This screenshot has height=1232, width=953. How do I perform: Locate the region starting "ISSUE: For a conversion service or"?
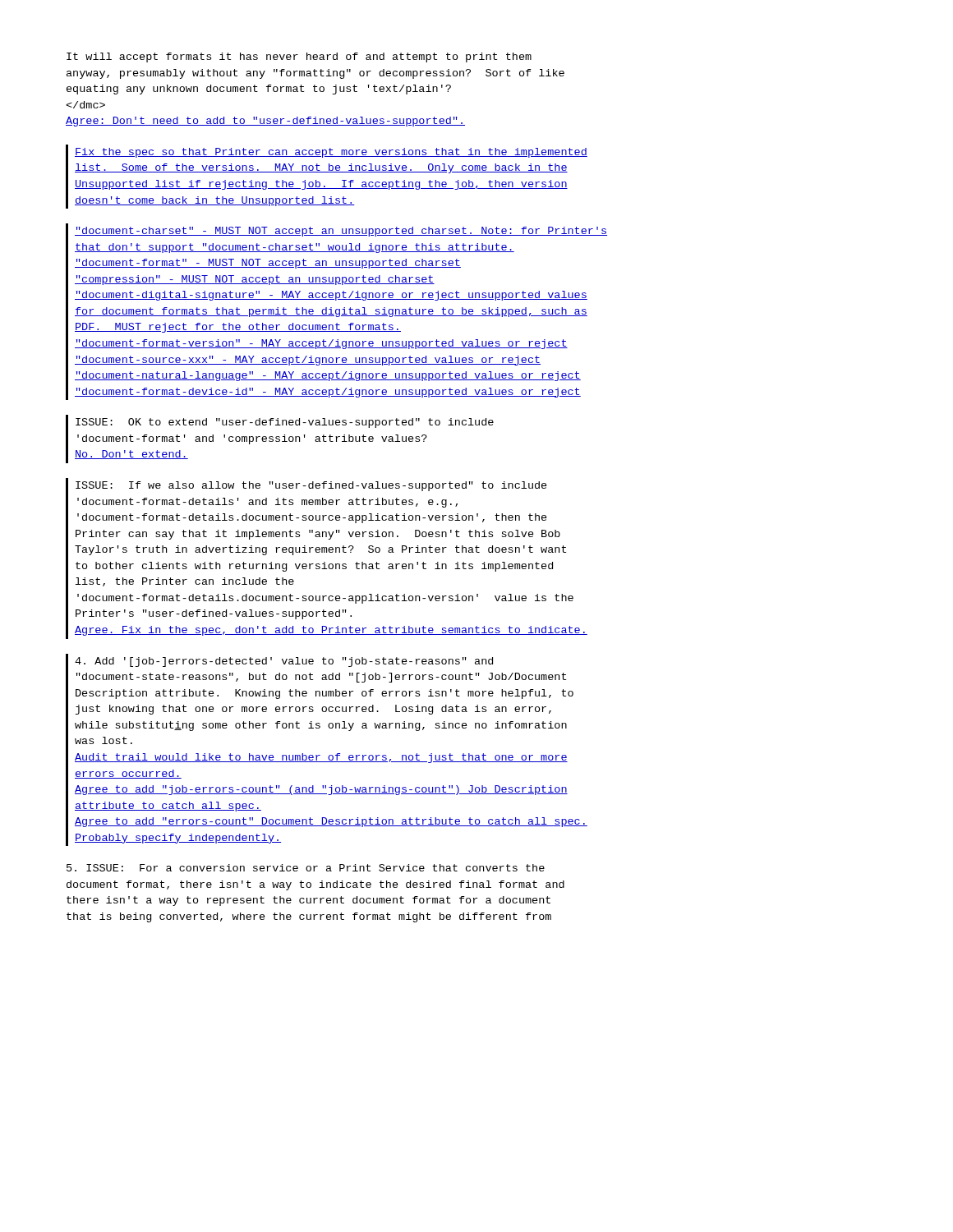coord(315,893)
